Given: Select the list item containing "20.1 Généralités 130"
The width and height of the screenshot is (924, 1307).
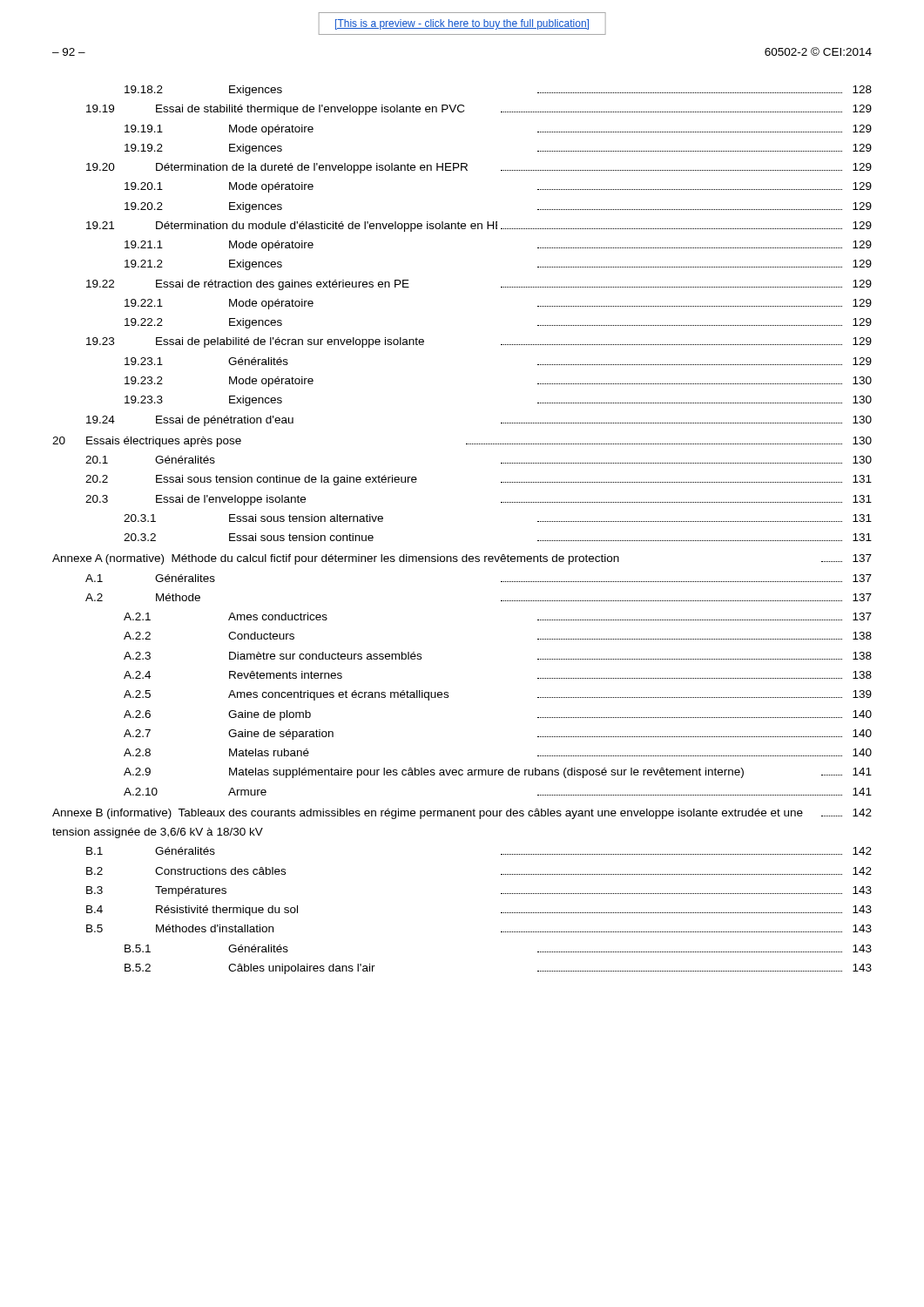Looking at the screenshot, I should [94, 460].
